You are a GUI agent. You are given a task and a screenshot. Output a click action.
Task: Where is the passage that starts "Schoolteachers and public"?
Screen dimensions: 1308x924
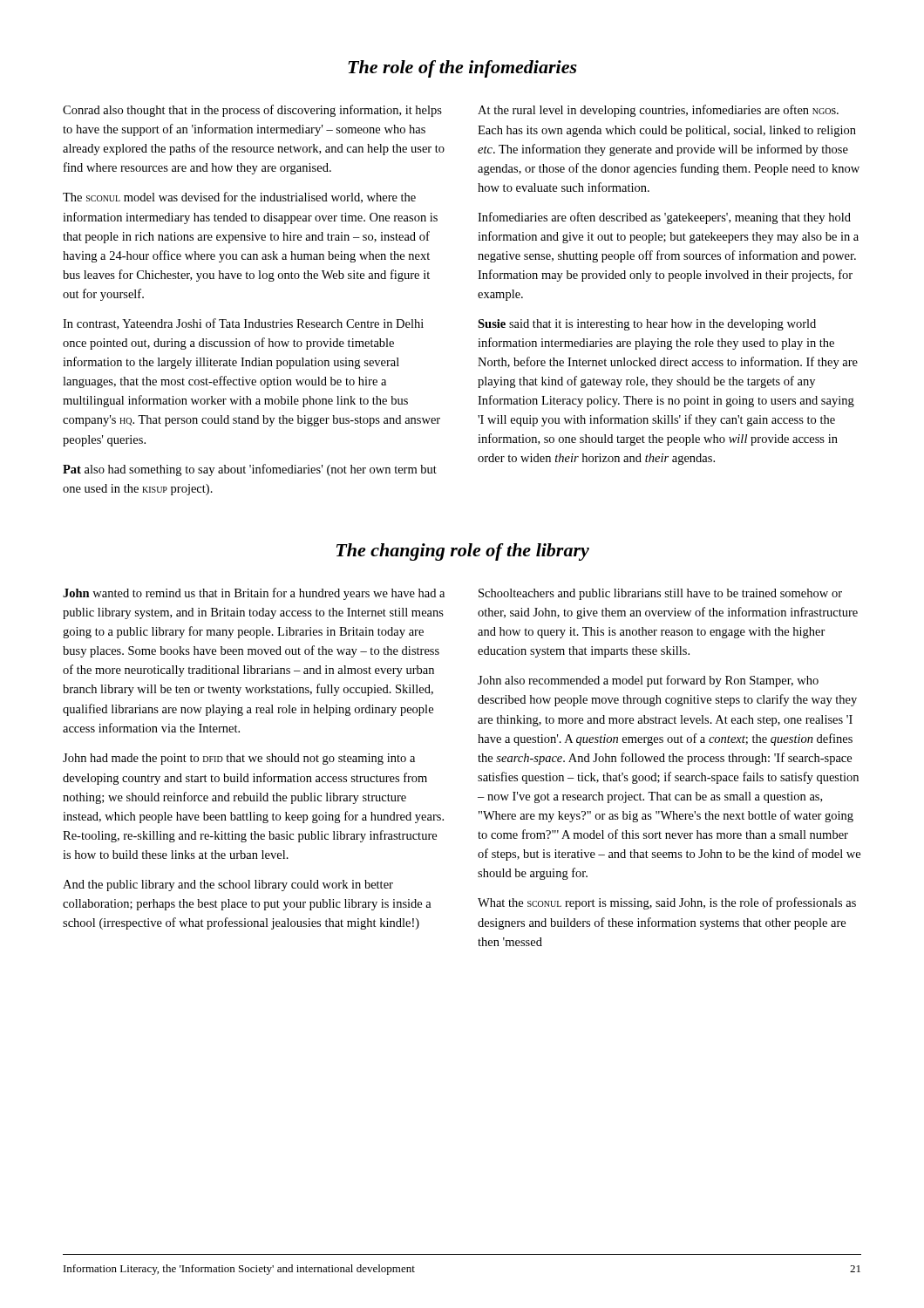point(669,622)
